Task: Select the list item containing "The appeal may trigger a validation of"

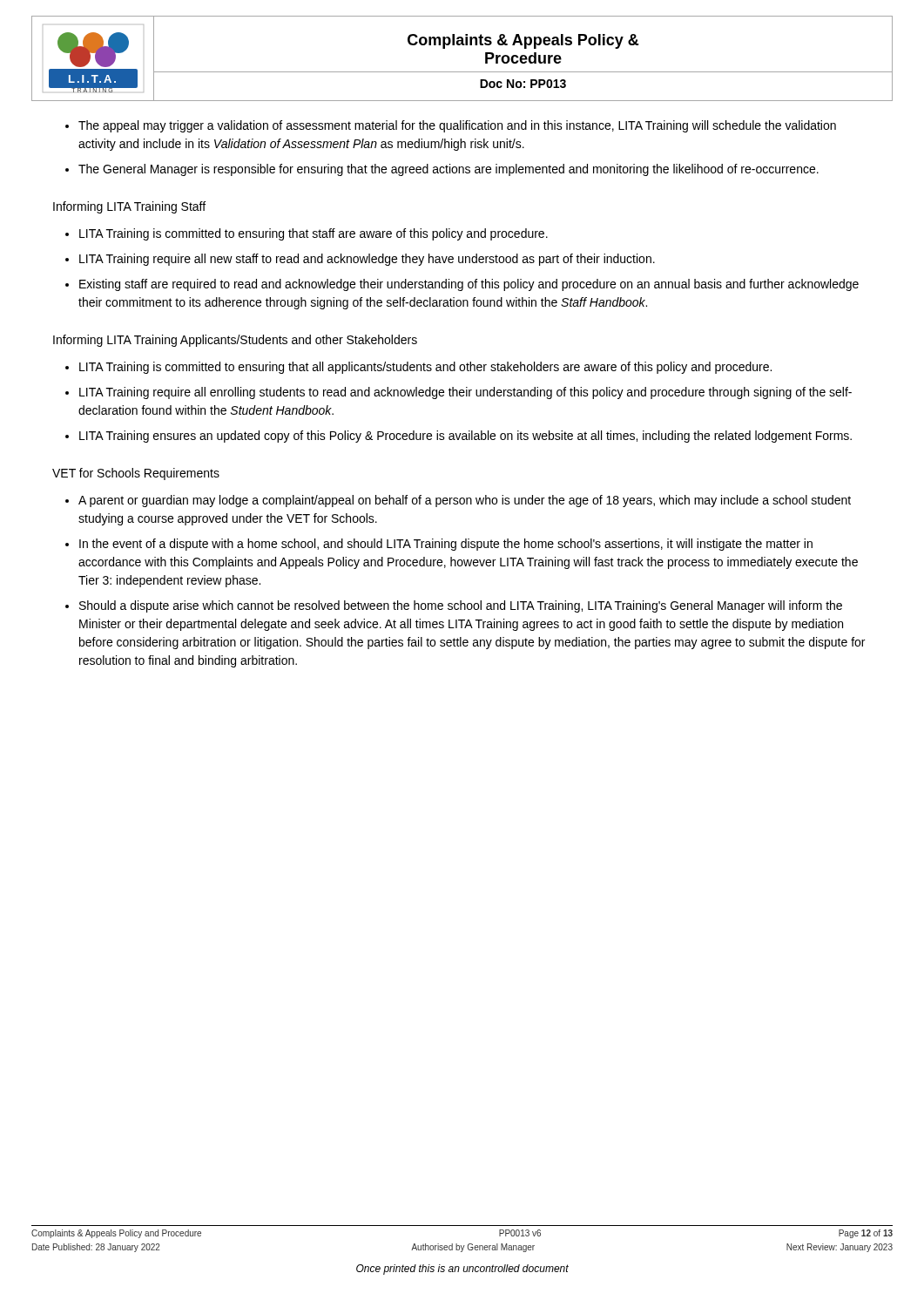Action: pos(457,135)
